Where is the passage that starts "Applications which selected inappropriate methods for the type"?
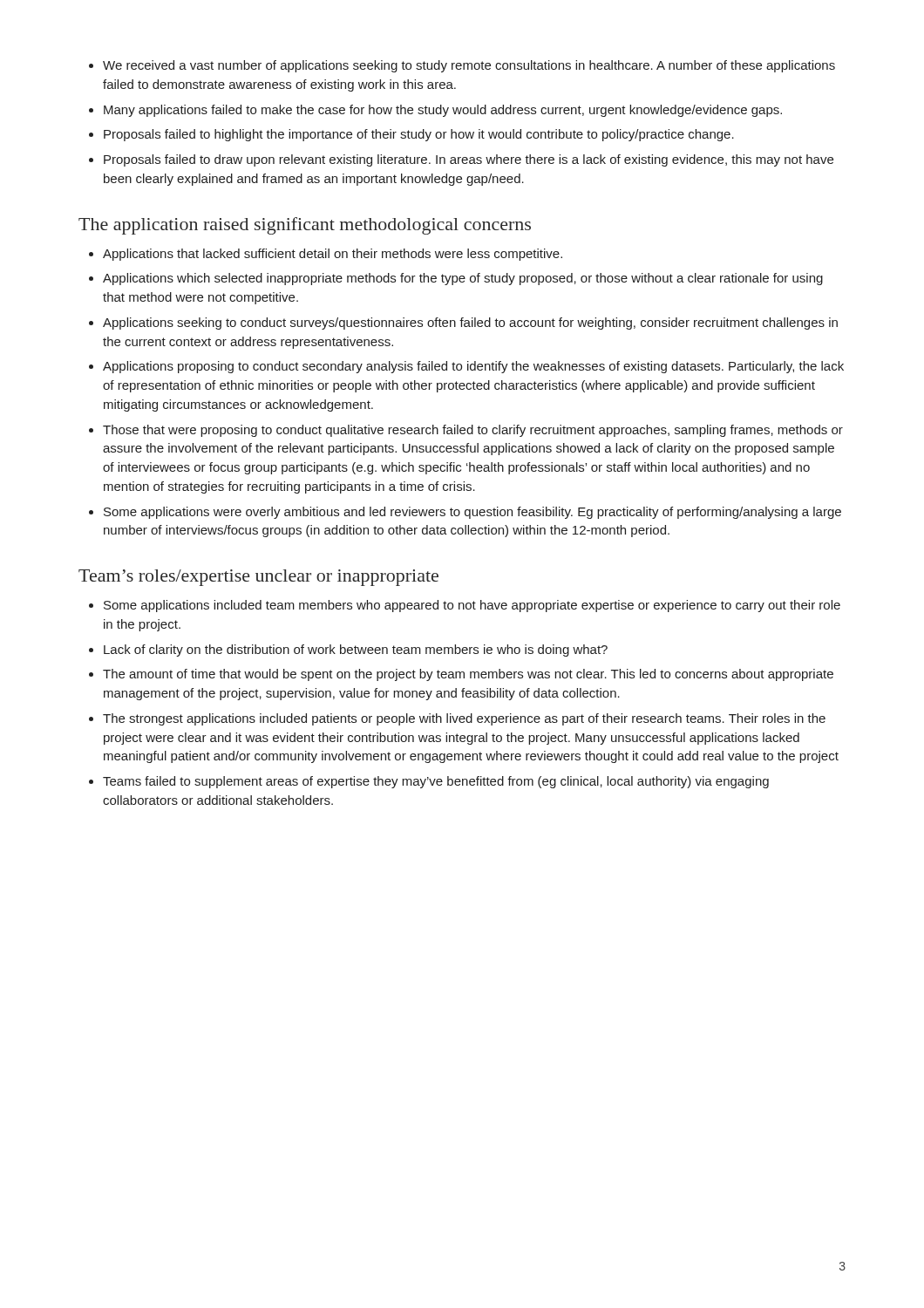The width and height of the screenshot is (924, 1308). click(463, 287)
